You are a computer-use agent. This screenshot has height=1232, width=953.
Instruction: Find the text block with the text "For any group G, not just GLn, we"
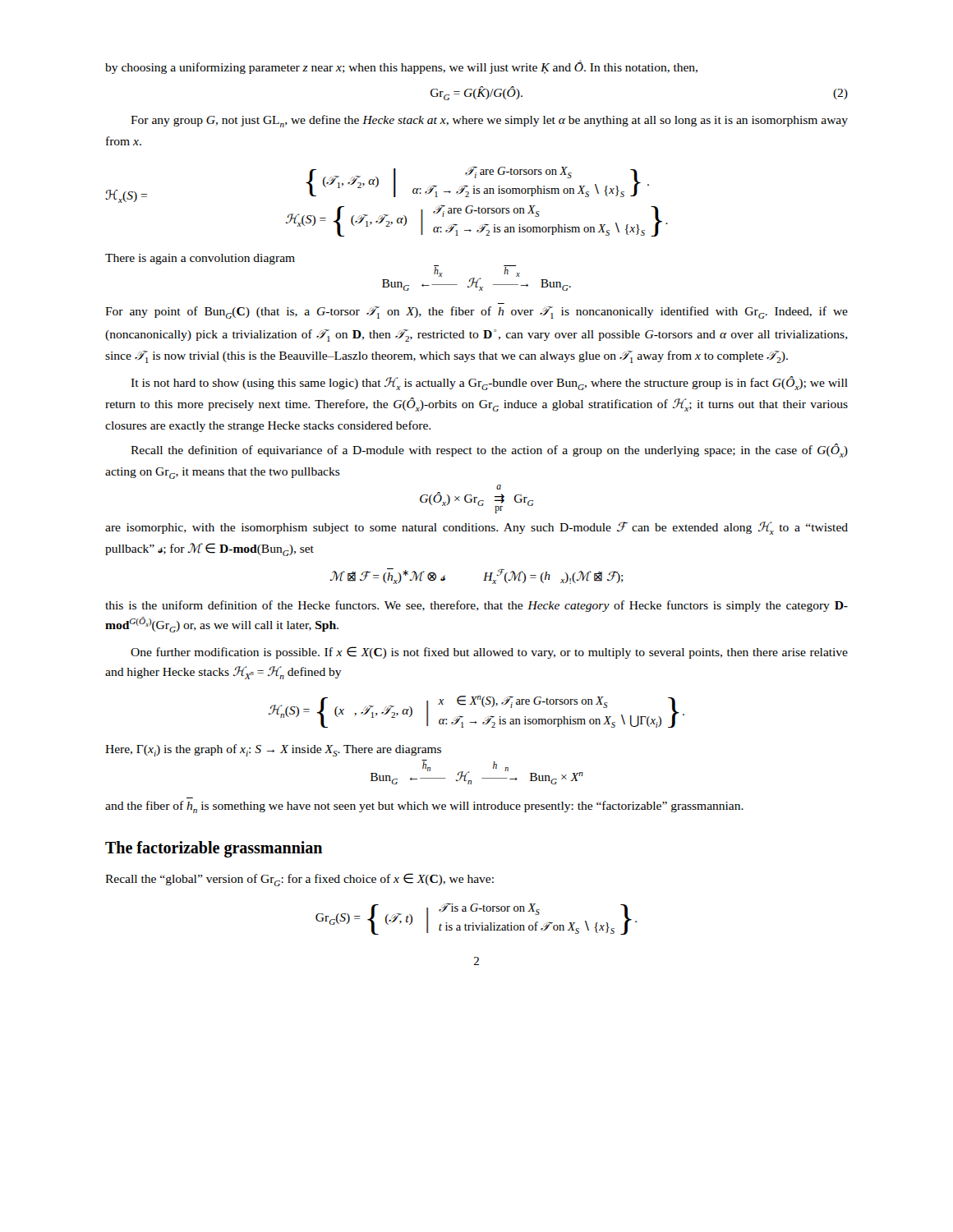[476, 130]
